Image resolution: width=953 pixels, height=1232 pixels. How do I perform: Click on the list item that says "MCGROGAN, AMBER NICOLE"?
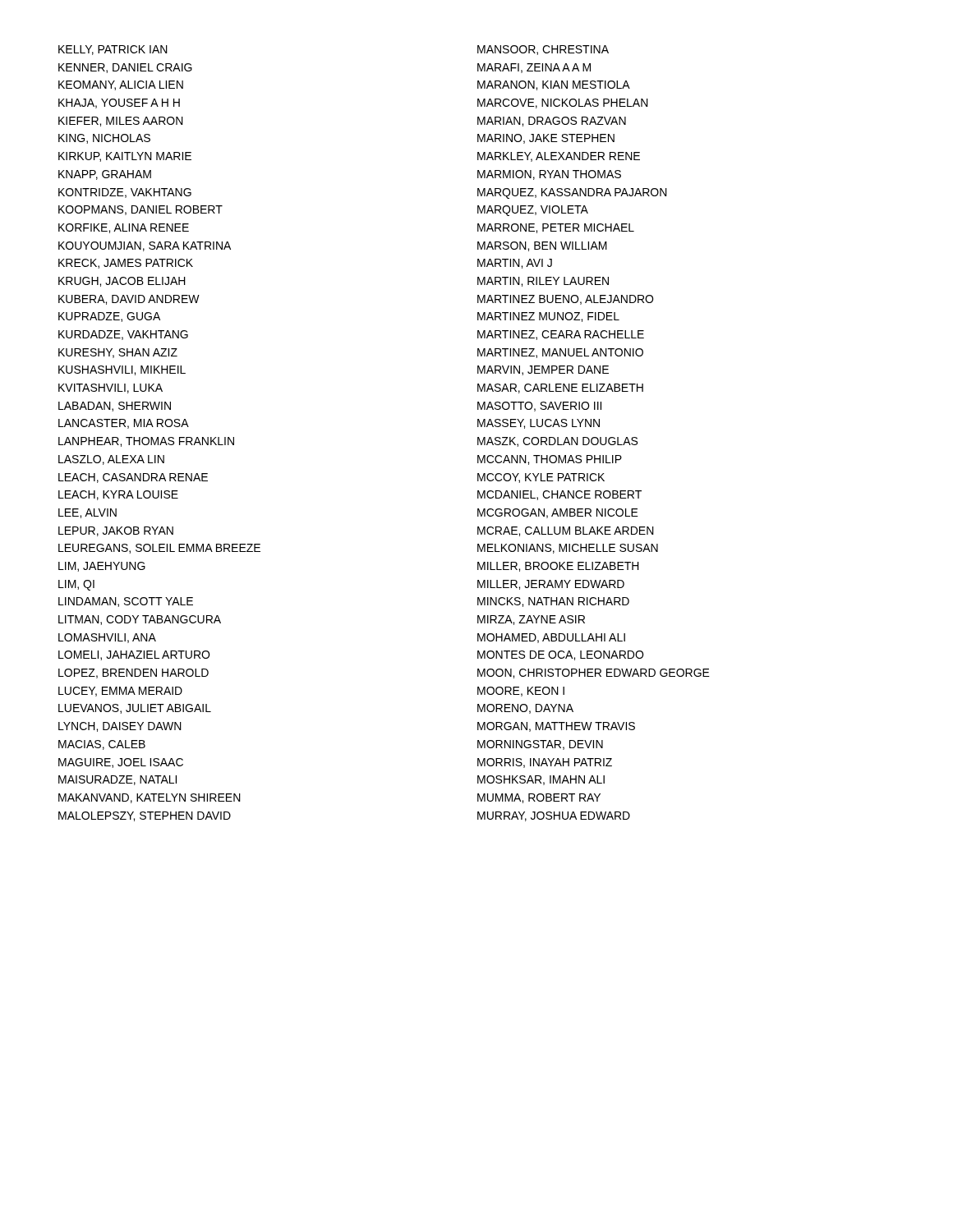click(x=557, y=512)
